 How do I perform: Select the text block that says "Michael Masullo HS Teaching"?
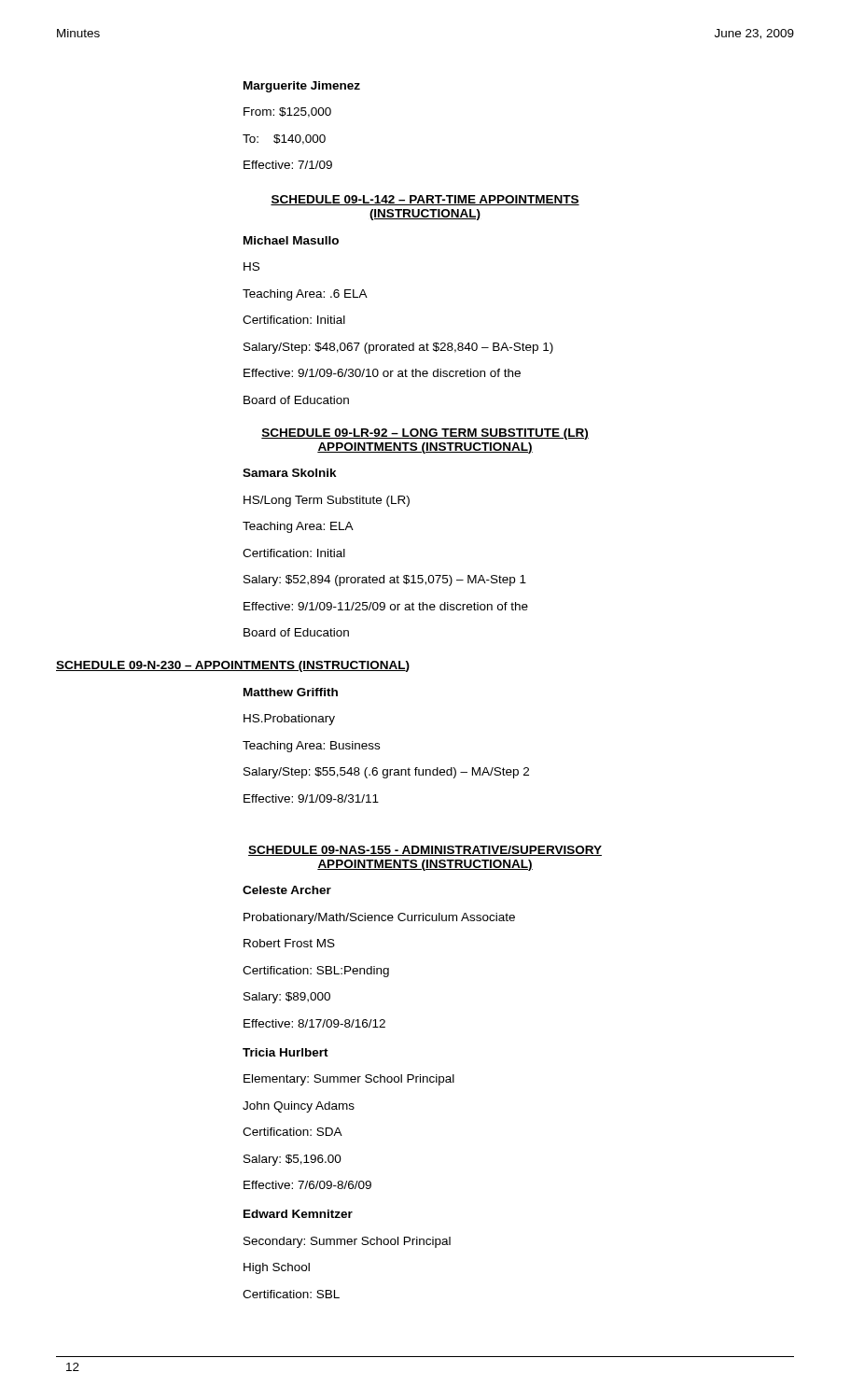[x=291, y=240]
